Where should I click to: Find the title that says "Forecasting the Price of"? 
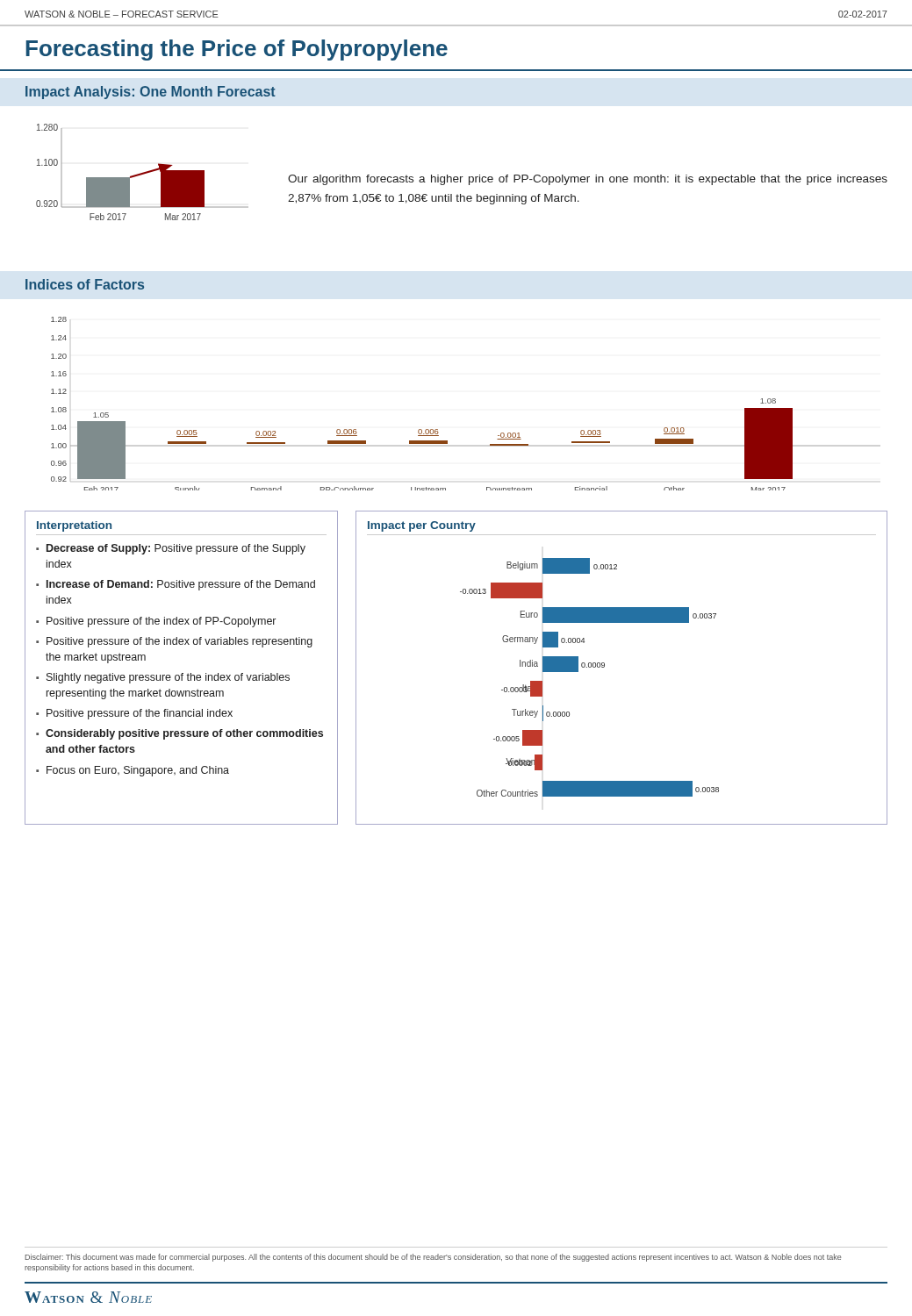tap(456, 49)
